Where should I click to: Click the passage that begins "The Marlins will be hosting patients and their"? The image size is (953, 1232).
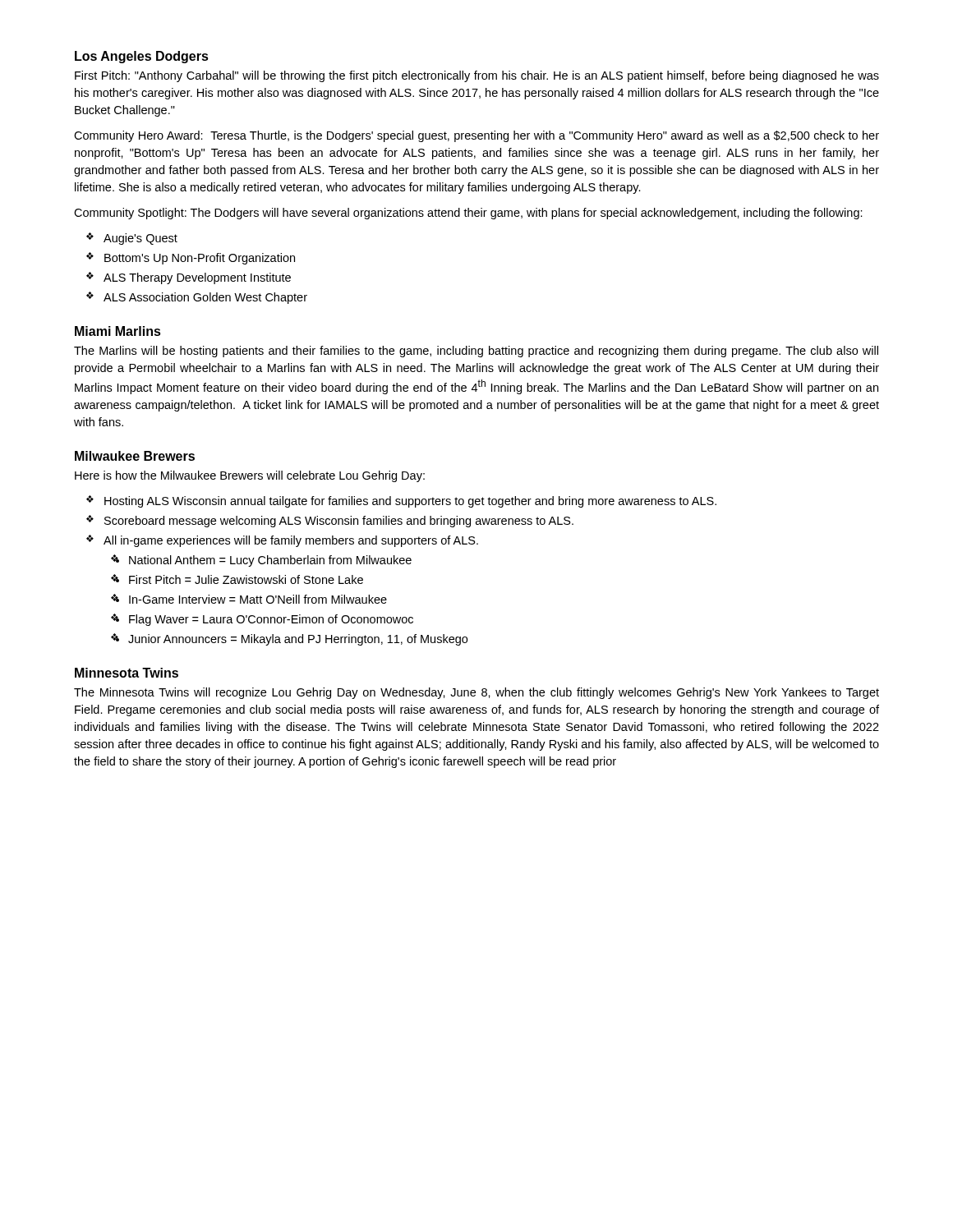tap(476, 387)
